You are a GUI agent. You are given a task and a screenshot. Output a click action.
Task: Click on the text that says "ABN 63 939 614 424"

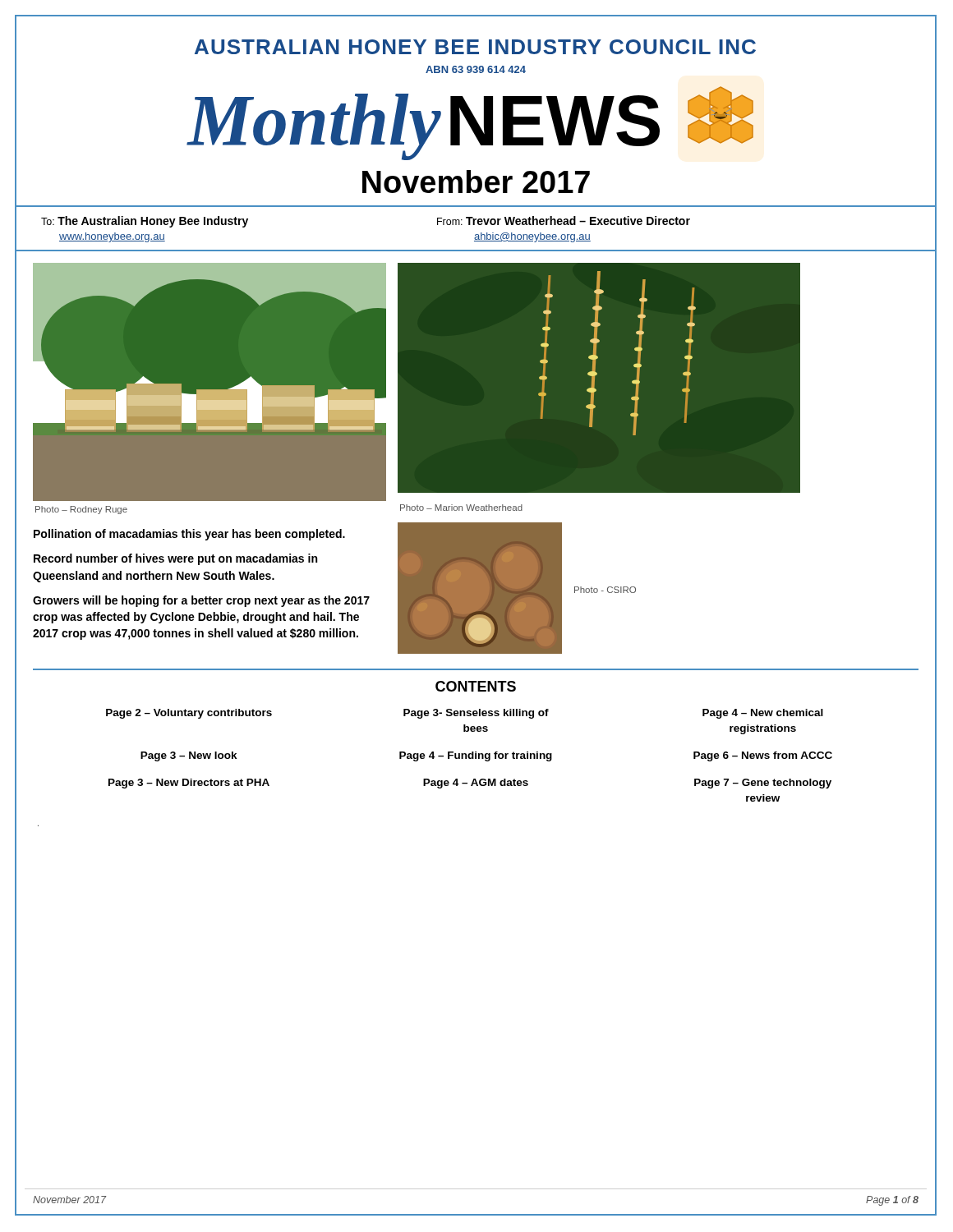[476, 69]
